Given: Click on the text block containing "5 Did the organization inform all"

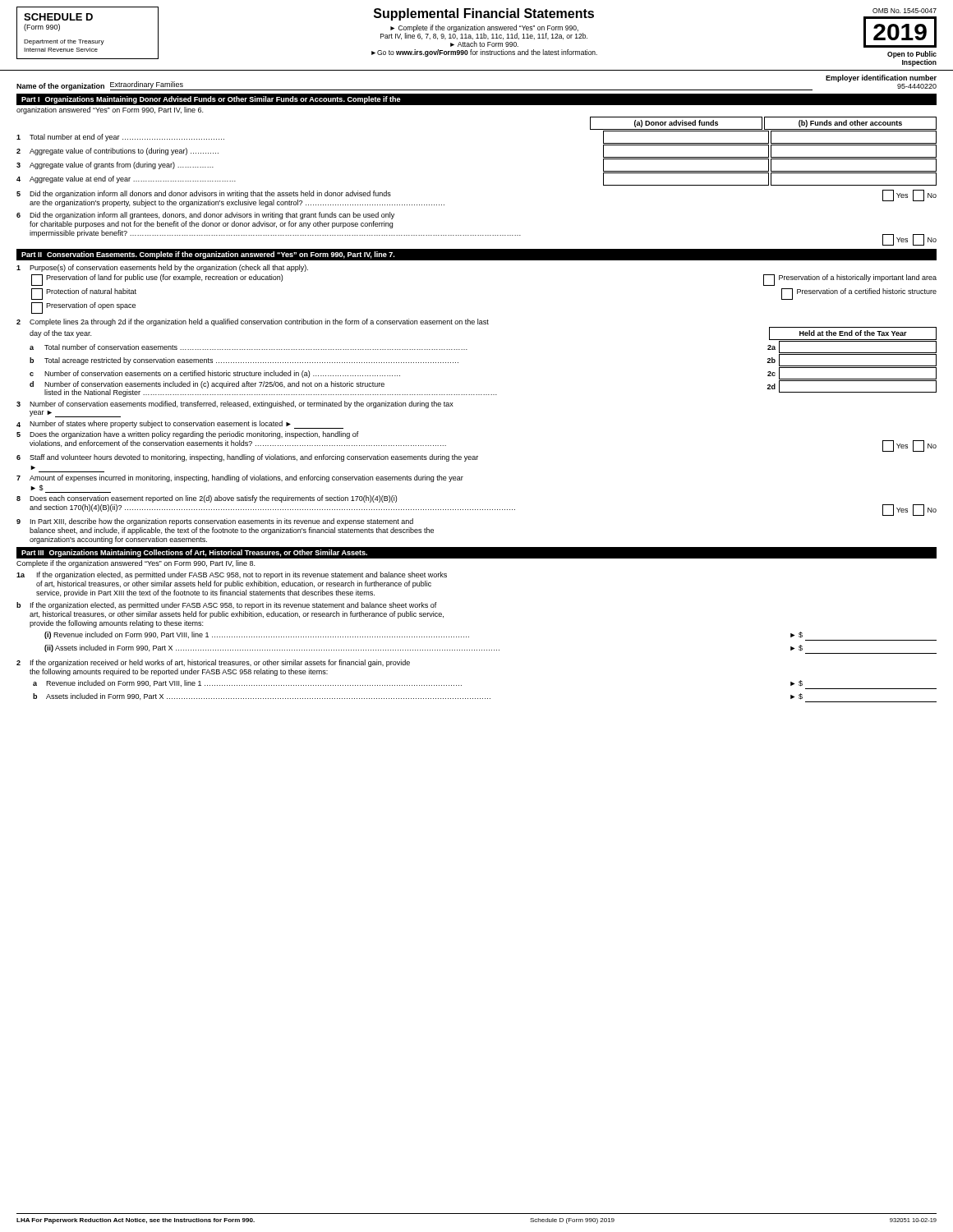Looking at the screenshot, I should coord(210,200).
